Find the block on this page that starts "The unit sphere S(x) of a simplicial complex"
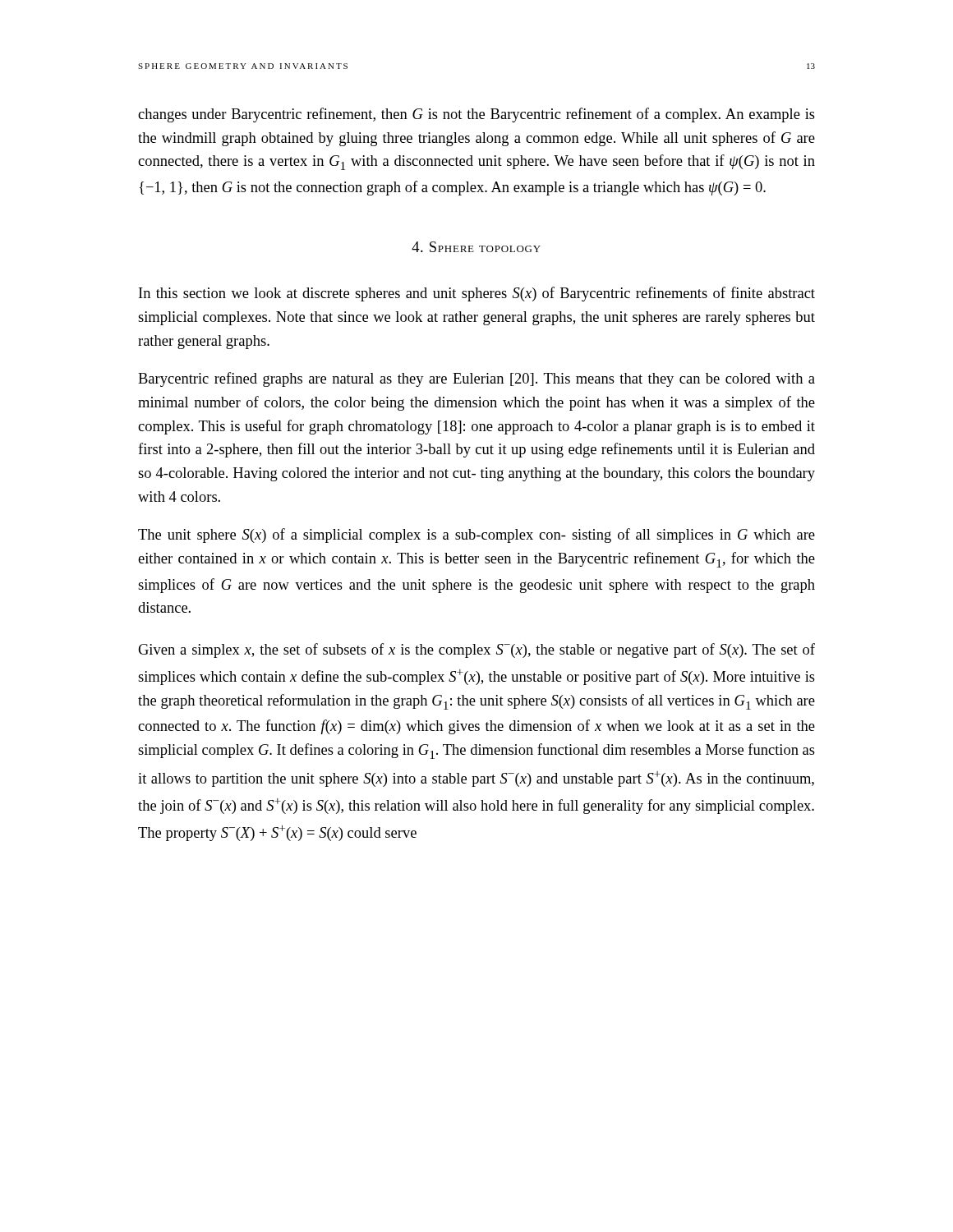Image resolution: width=953 pixels, height=1232 pixels. (476, 572)
